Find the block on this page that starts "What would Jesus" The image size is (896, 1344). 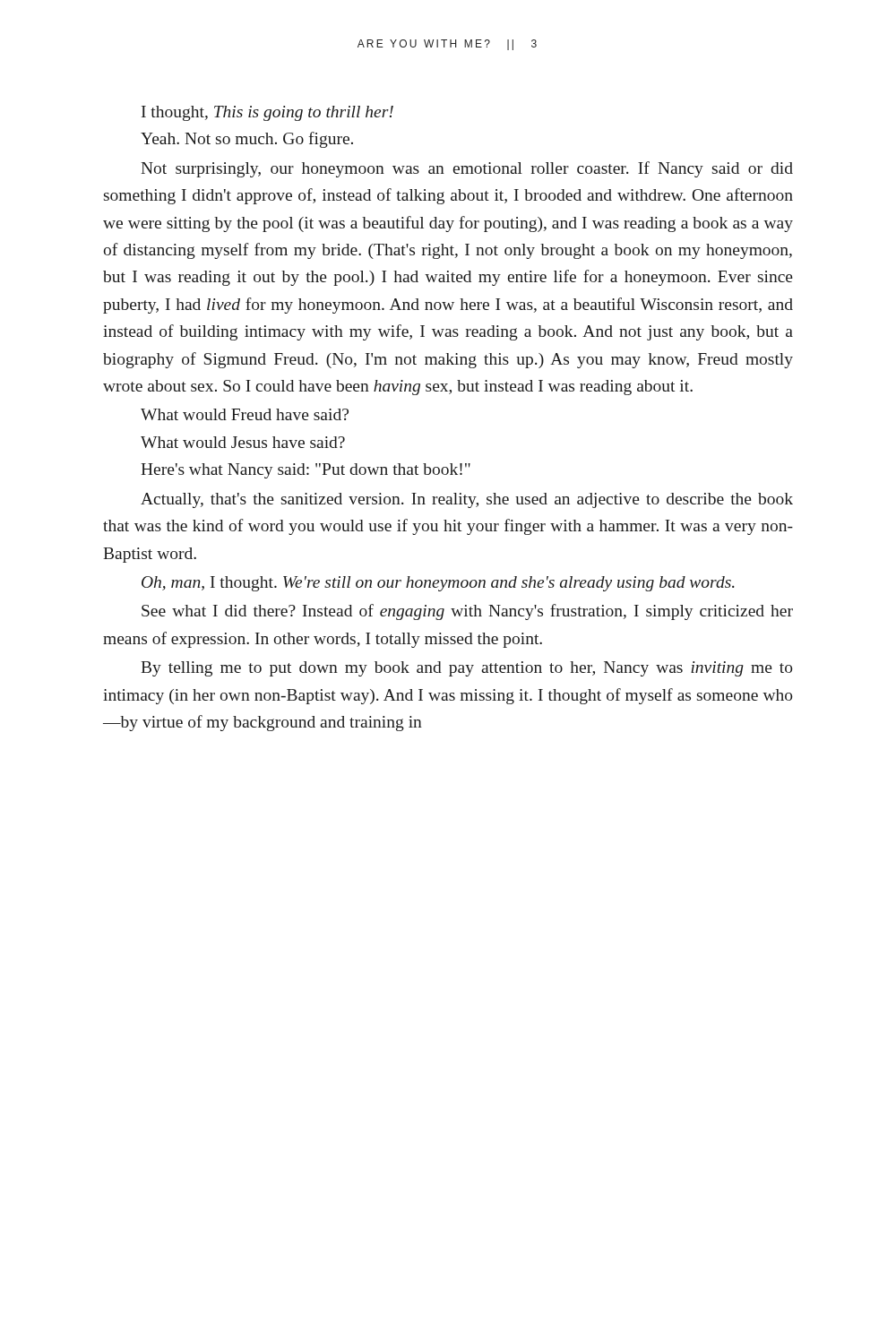[x=243, y=442]
